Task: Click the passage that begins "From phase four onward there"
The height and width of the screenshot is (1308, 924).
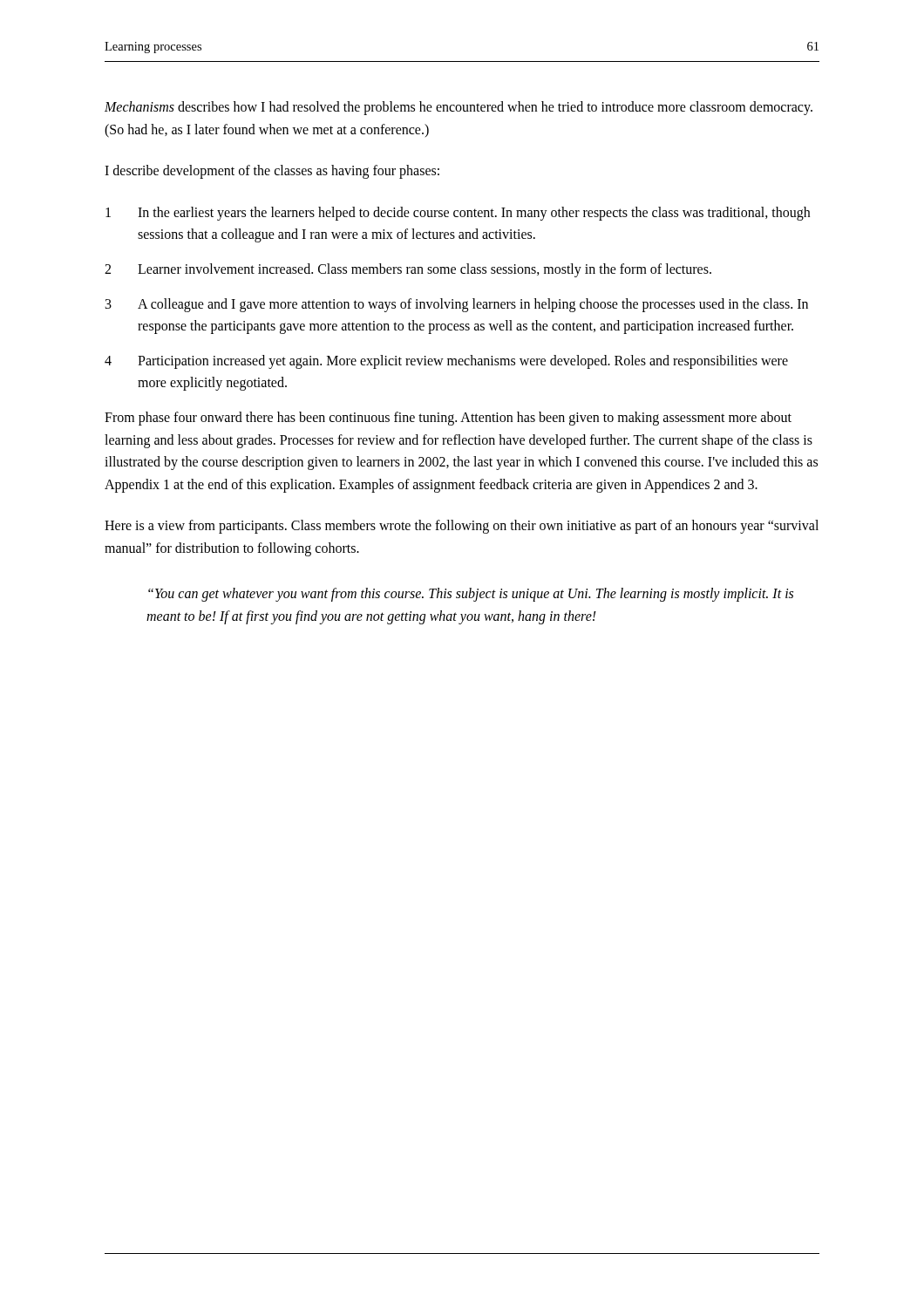Action: tap(461, 451)
